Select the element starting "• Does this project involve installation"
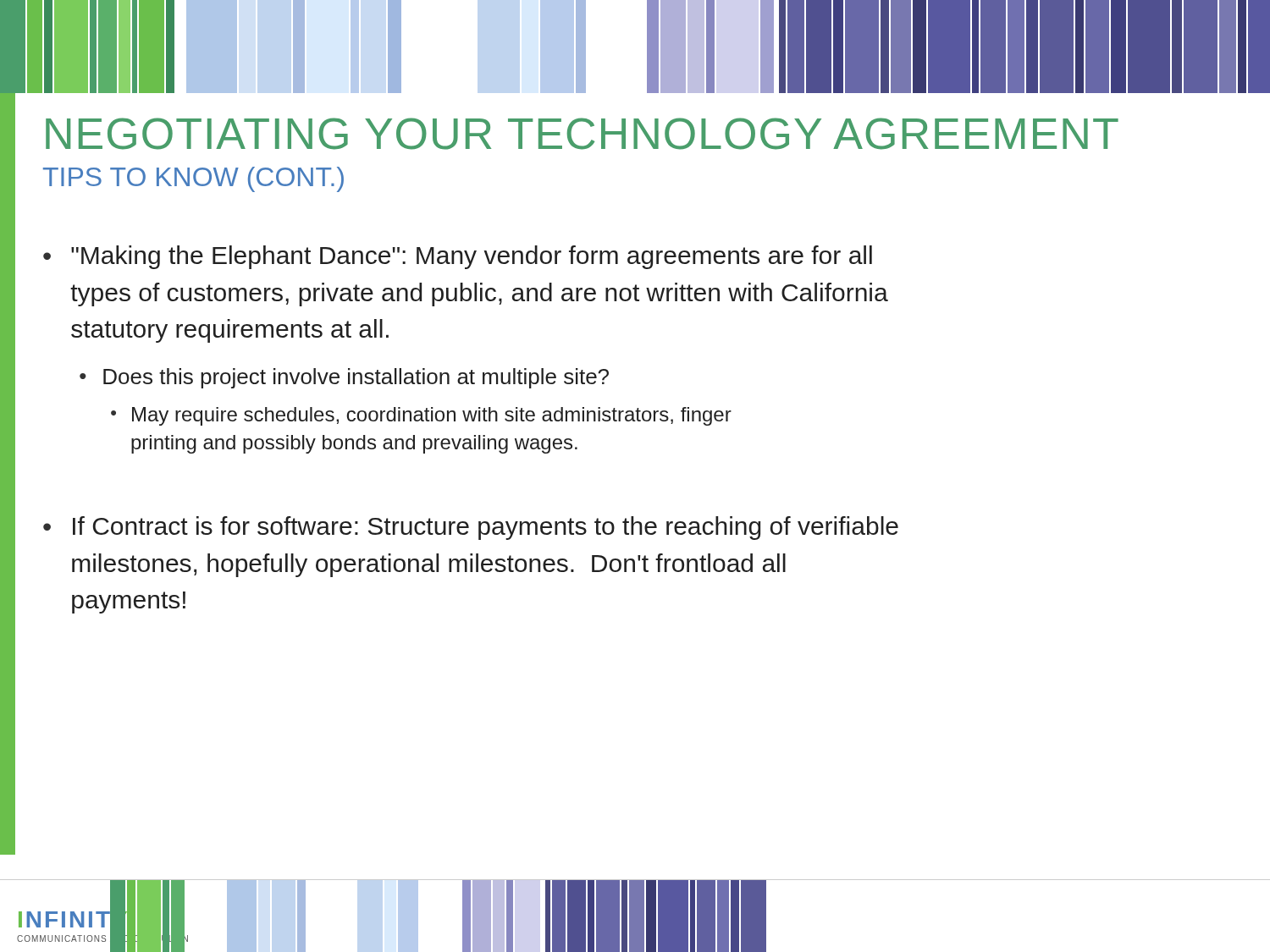 pyautogui.click(x=405, y=412)
